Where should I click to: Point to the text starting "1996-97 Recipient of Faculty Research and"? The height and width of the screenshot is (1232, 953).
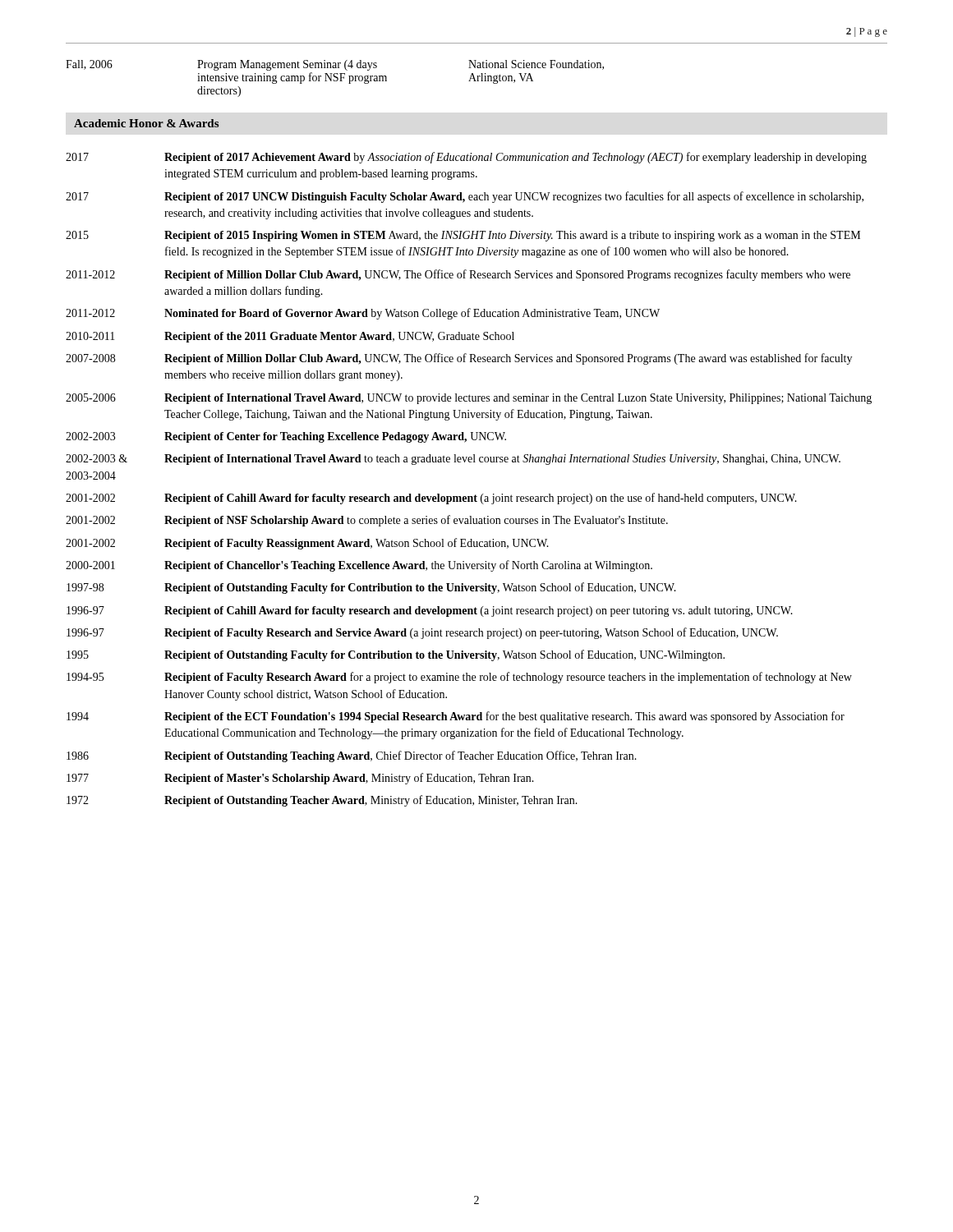click(476, 633)
